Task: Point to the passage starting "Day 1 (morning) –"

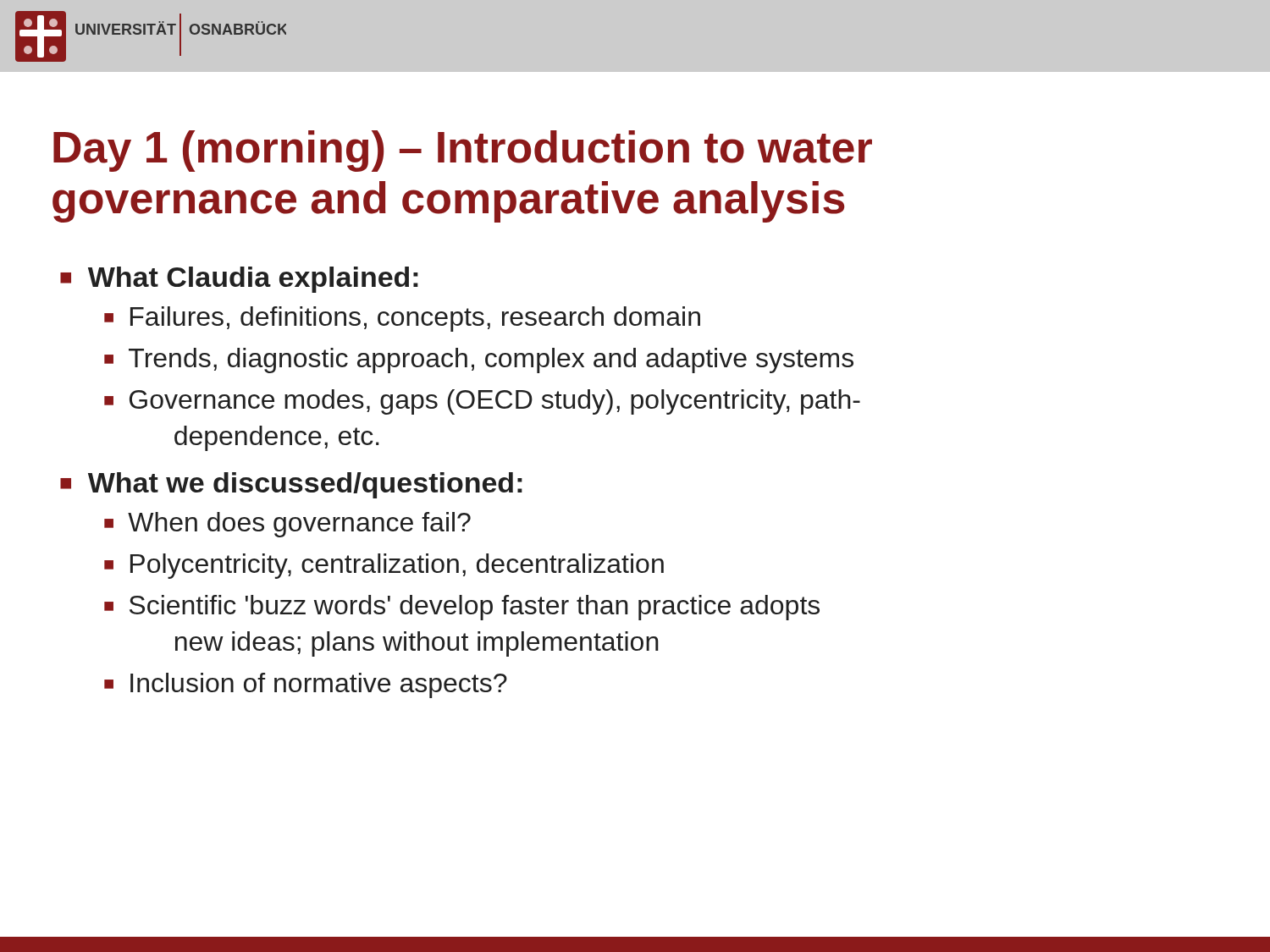Action: 462,173
